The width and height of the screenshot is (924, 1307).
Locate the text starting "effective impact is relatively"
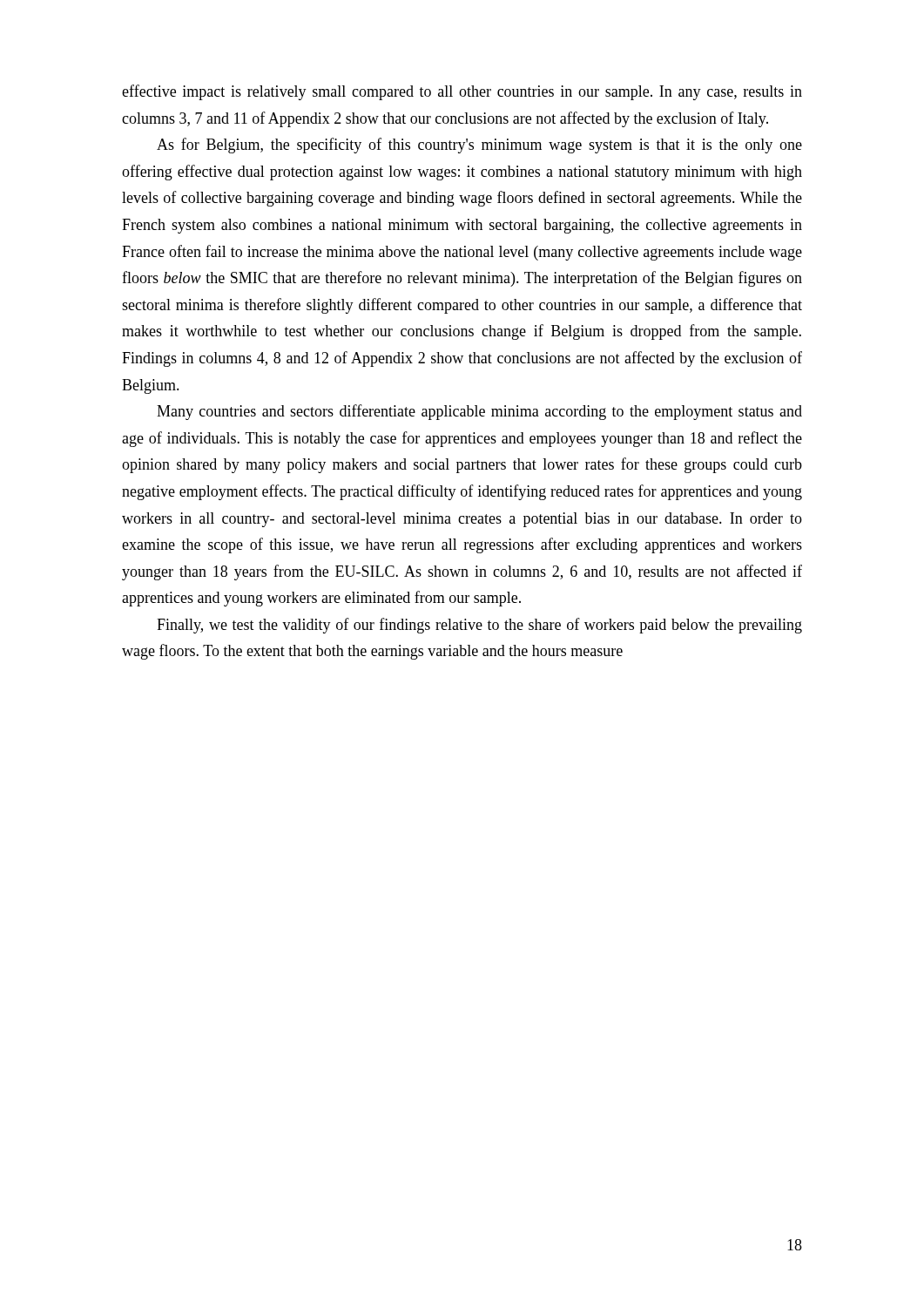pyautogui.click(x=462, y=105)
